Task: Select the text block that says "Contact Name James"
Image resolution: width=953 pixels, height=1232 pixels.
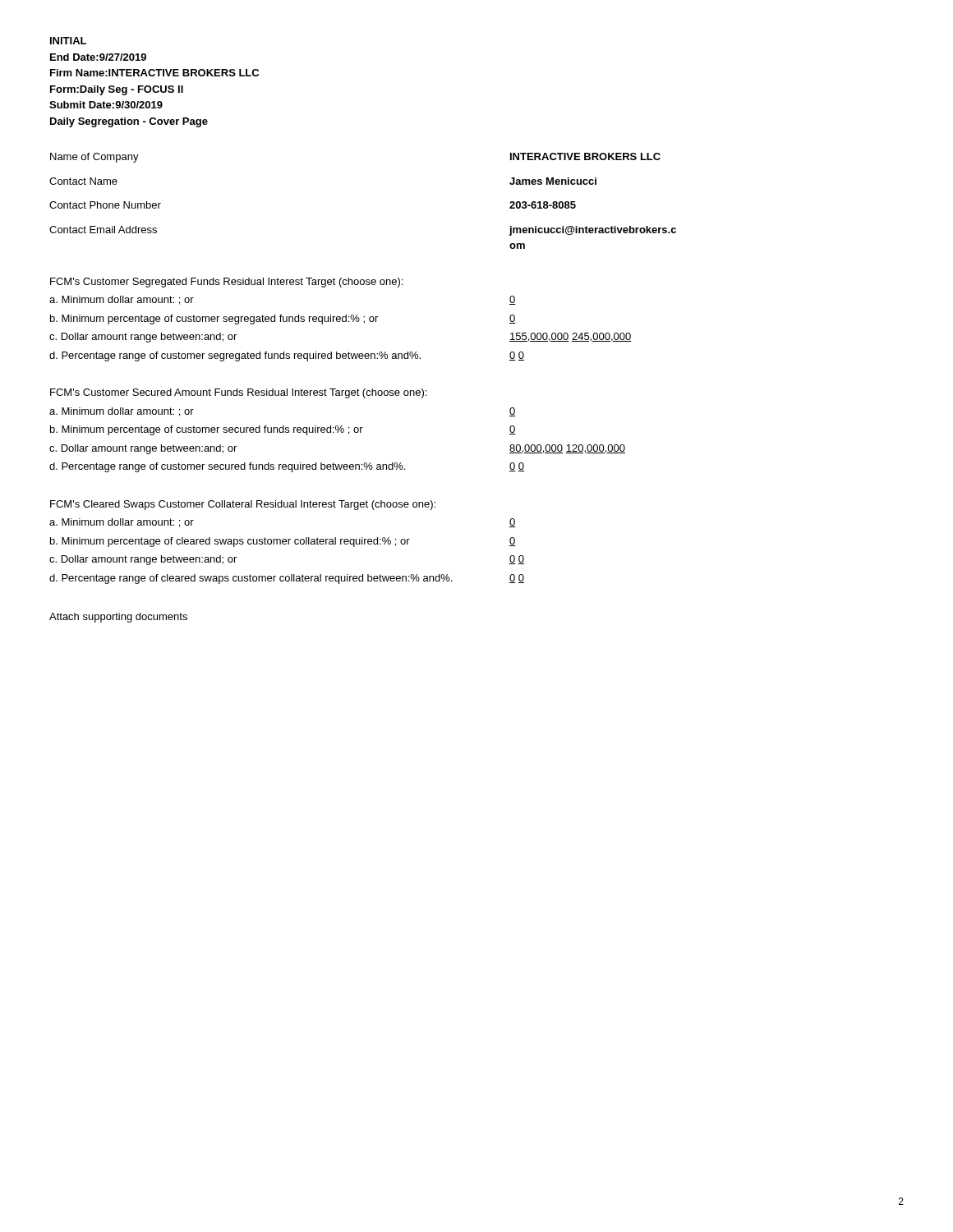Action: coord(77,181)
